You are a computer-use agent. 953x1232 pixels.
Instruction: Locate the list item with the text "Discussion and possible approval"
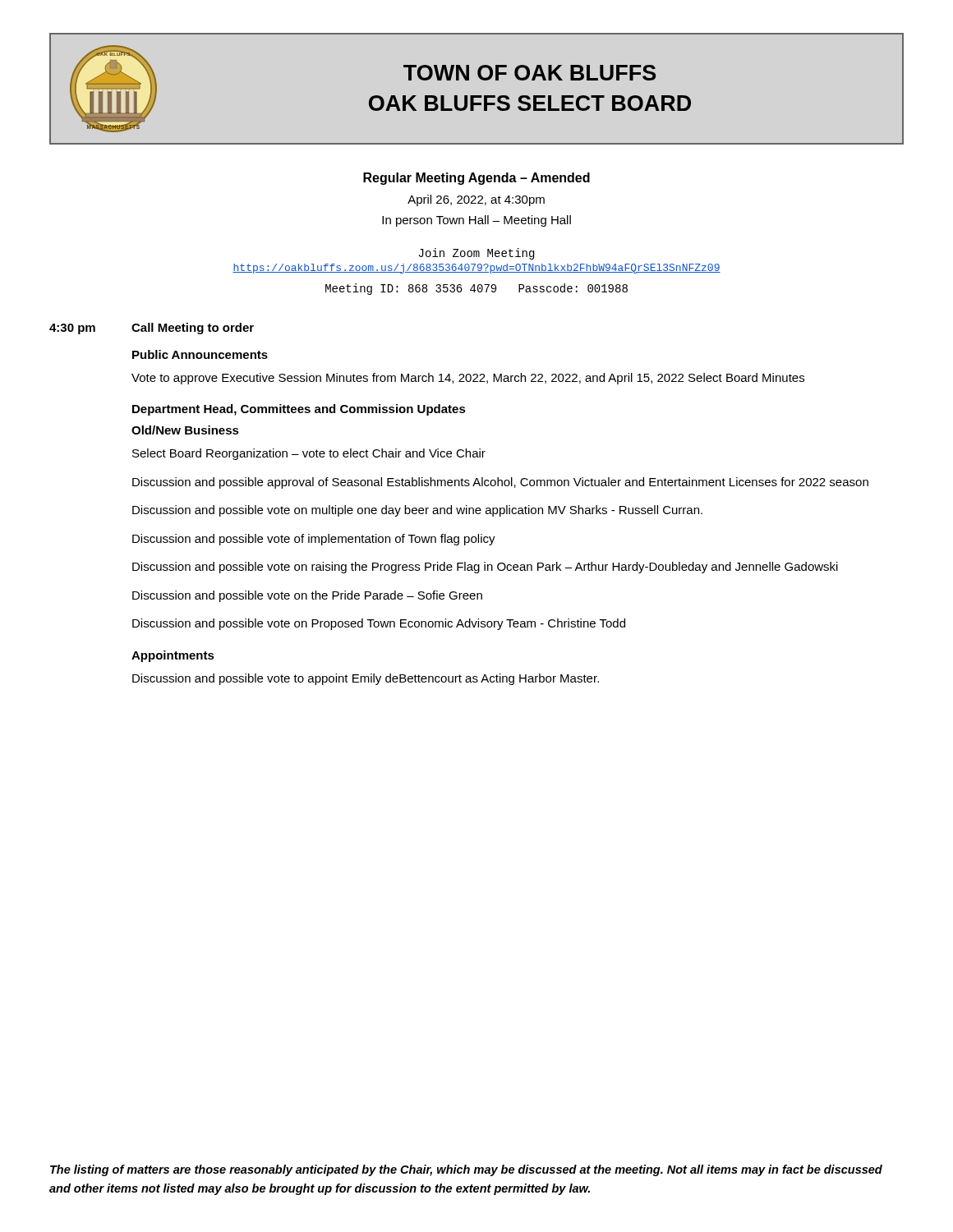(x=500, y=481)
